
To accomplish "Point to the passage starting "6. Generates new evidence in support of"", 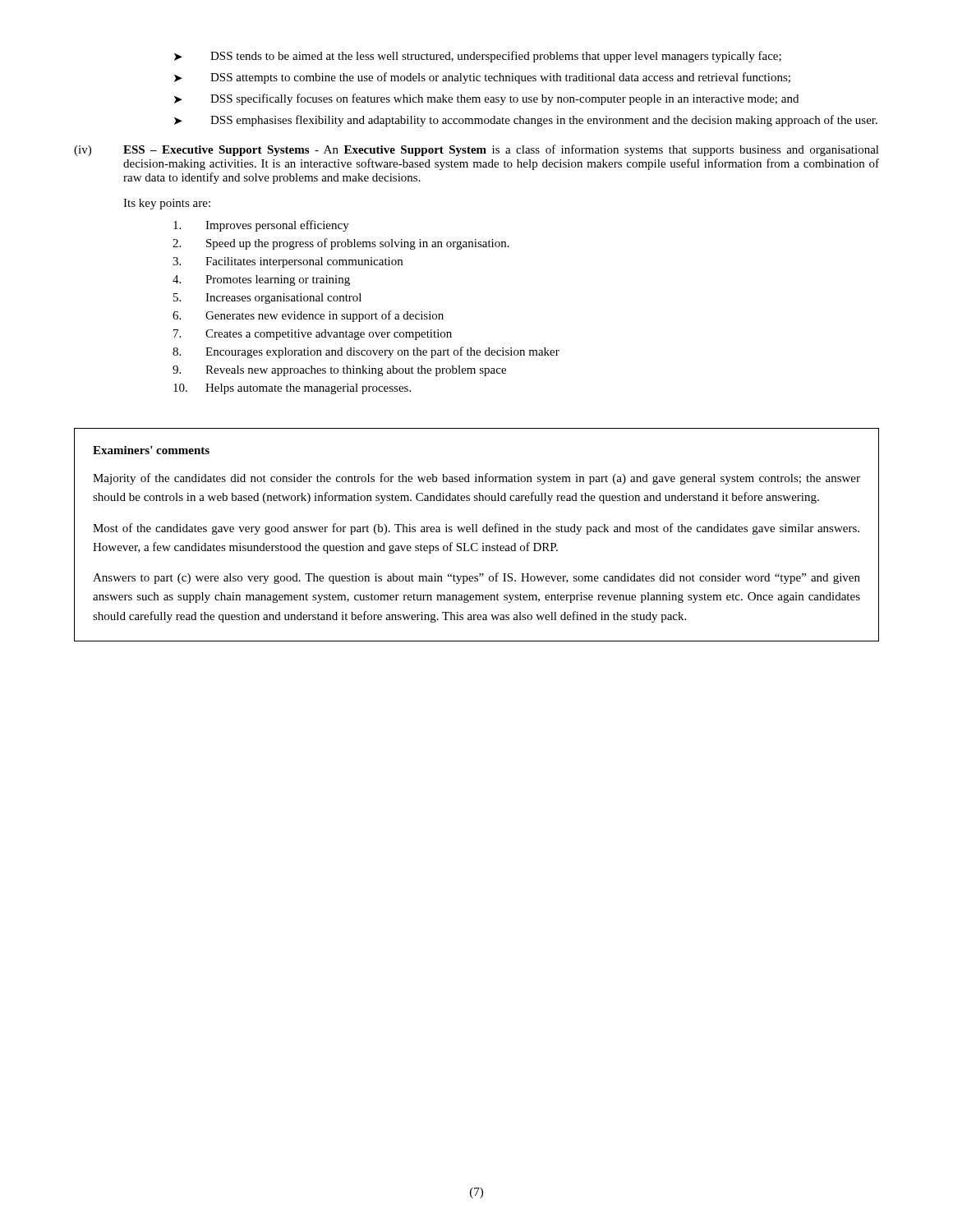I will point(308,316).
